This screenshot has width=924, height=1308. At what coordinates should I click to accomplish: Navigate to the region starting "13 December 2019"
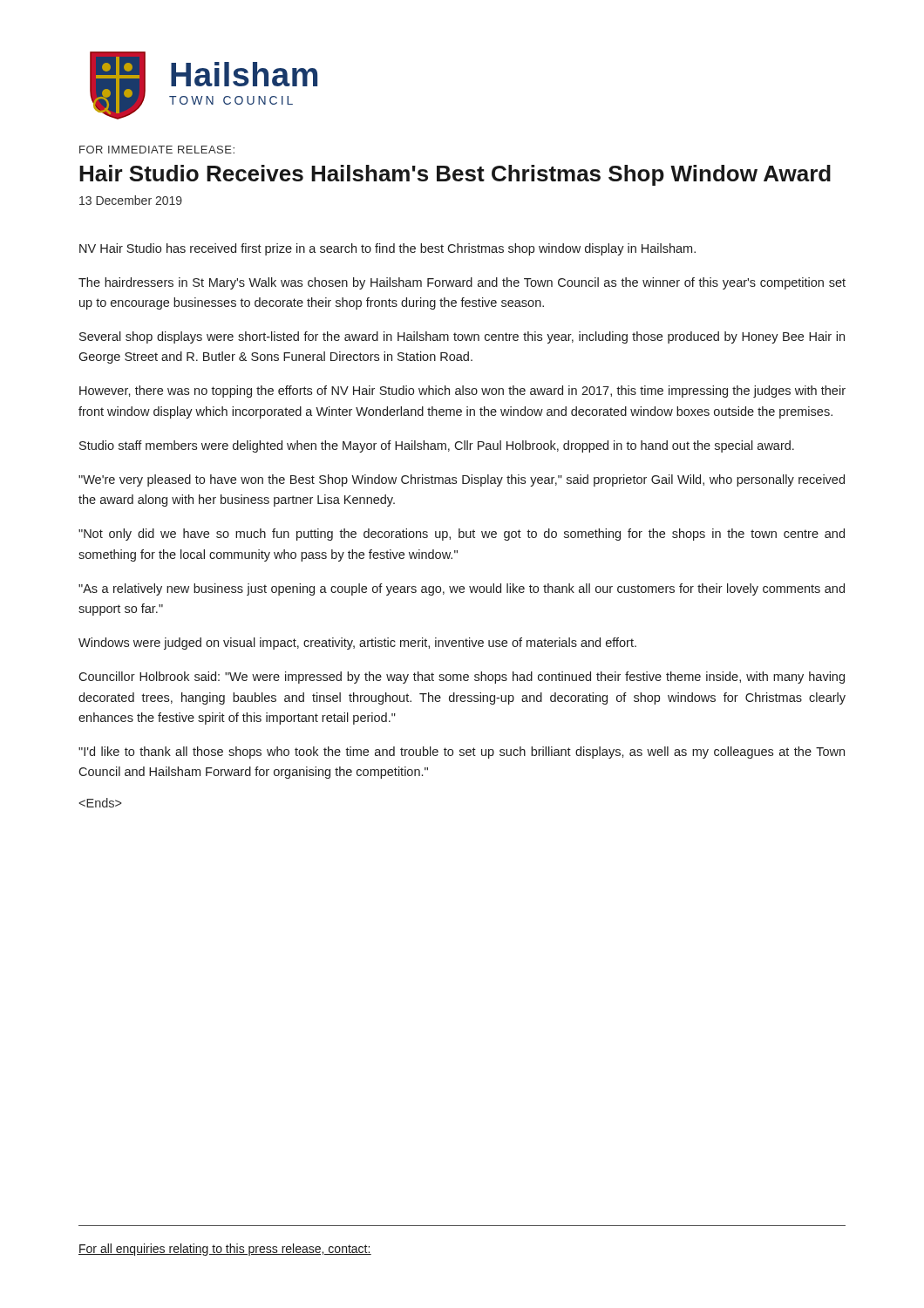coord(130,200)
